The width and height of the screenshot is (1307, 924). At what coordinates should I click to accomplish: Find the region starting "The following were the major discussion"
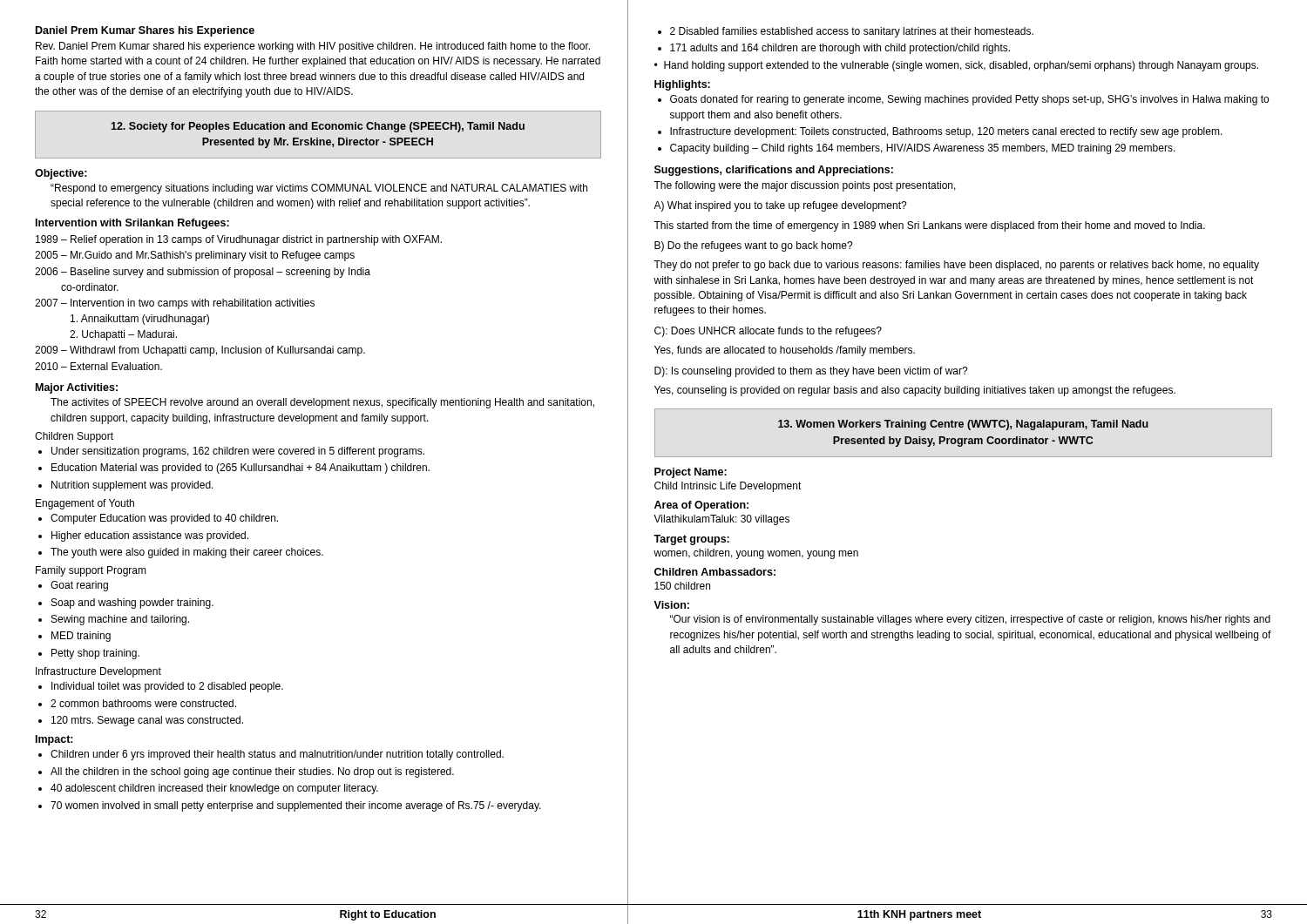(805, 185)
